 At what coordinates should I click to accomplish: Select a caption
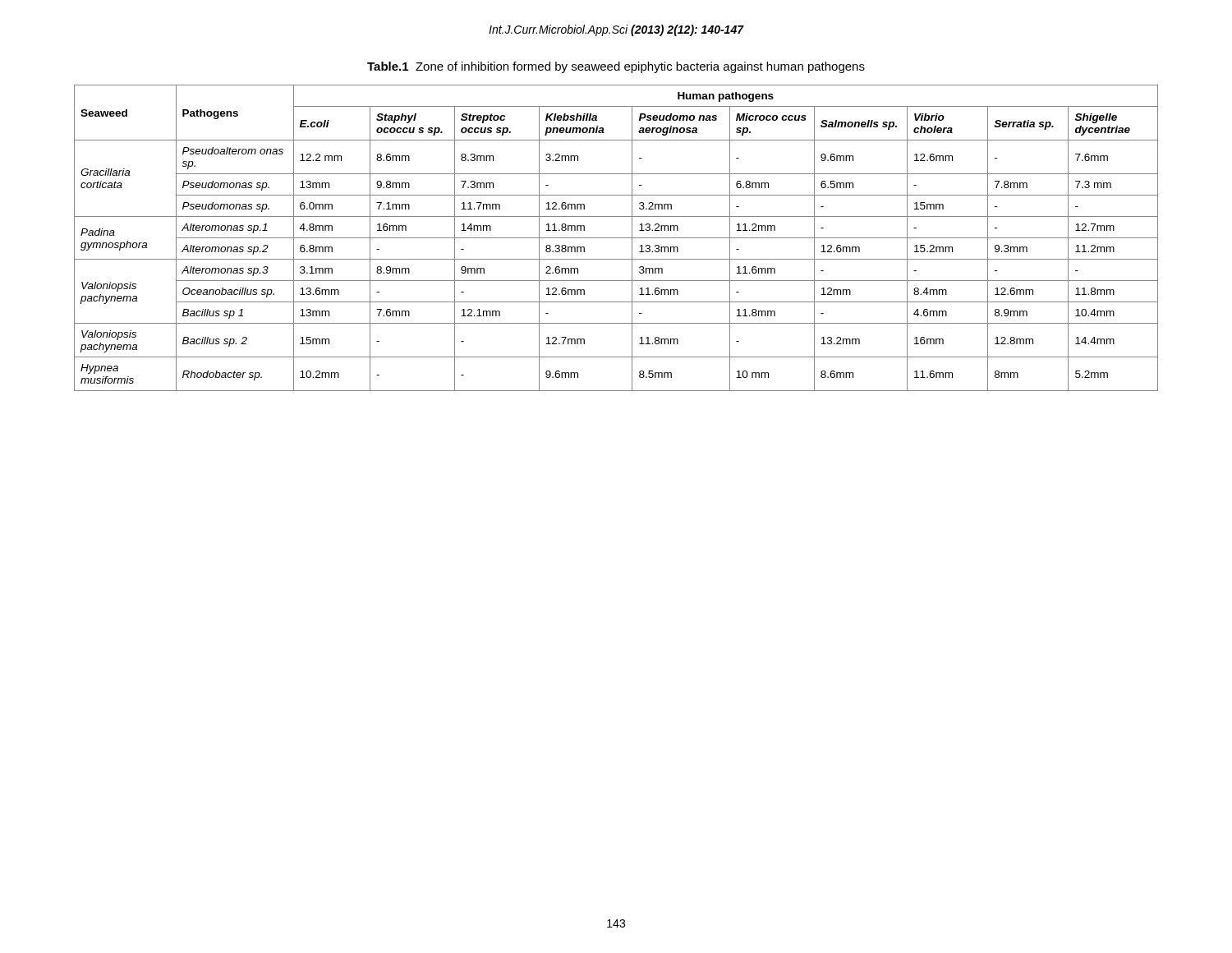pyautogui.click(x=616, y=66)
